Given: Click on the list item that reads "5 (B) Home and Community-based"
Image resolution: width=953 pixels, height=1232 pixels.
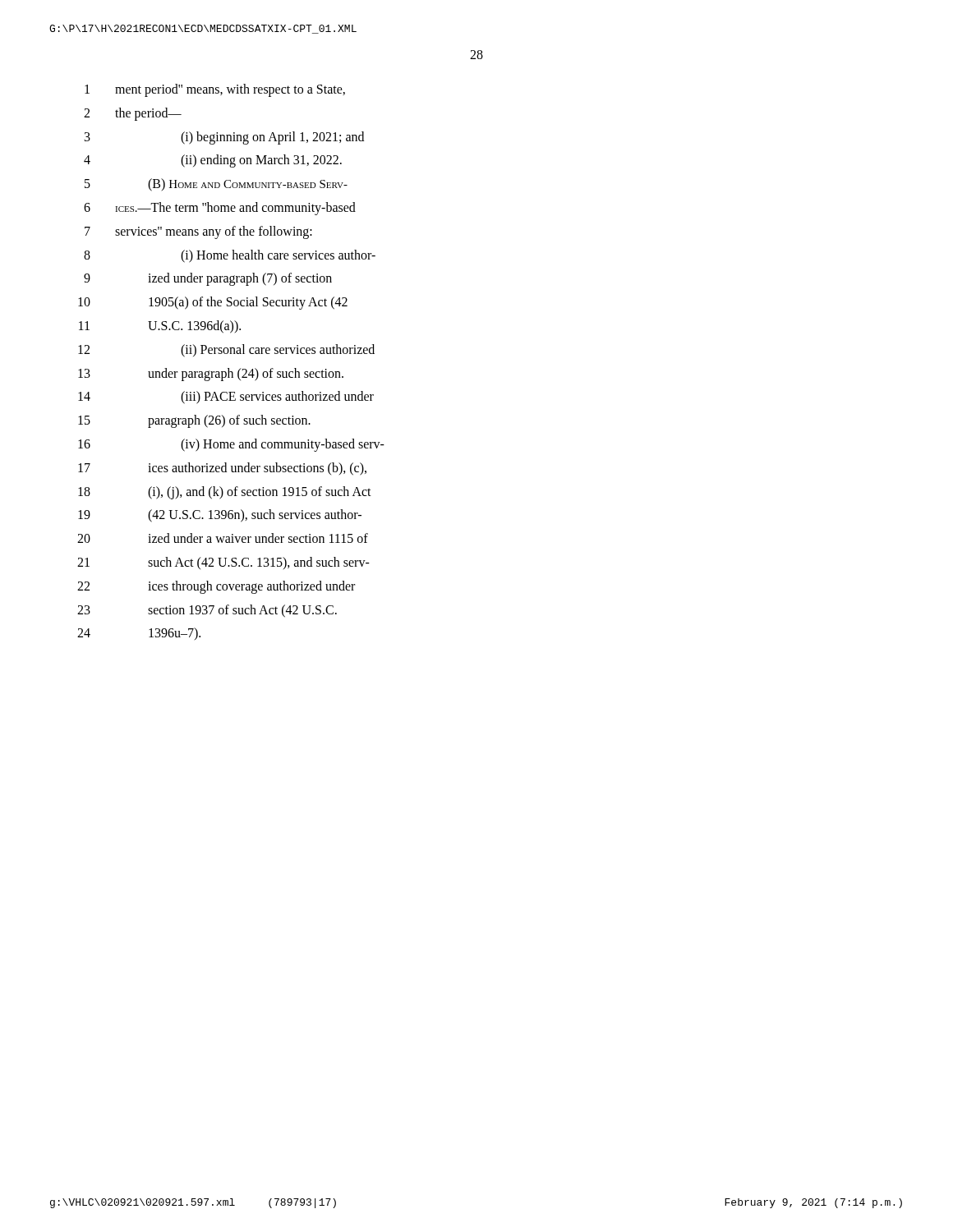Looking at the screenshot, I should [216, 185].
